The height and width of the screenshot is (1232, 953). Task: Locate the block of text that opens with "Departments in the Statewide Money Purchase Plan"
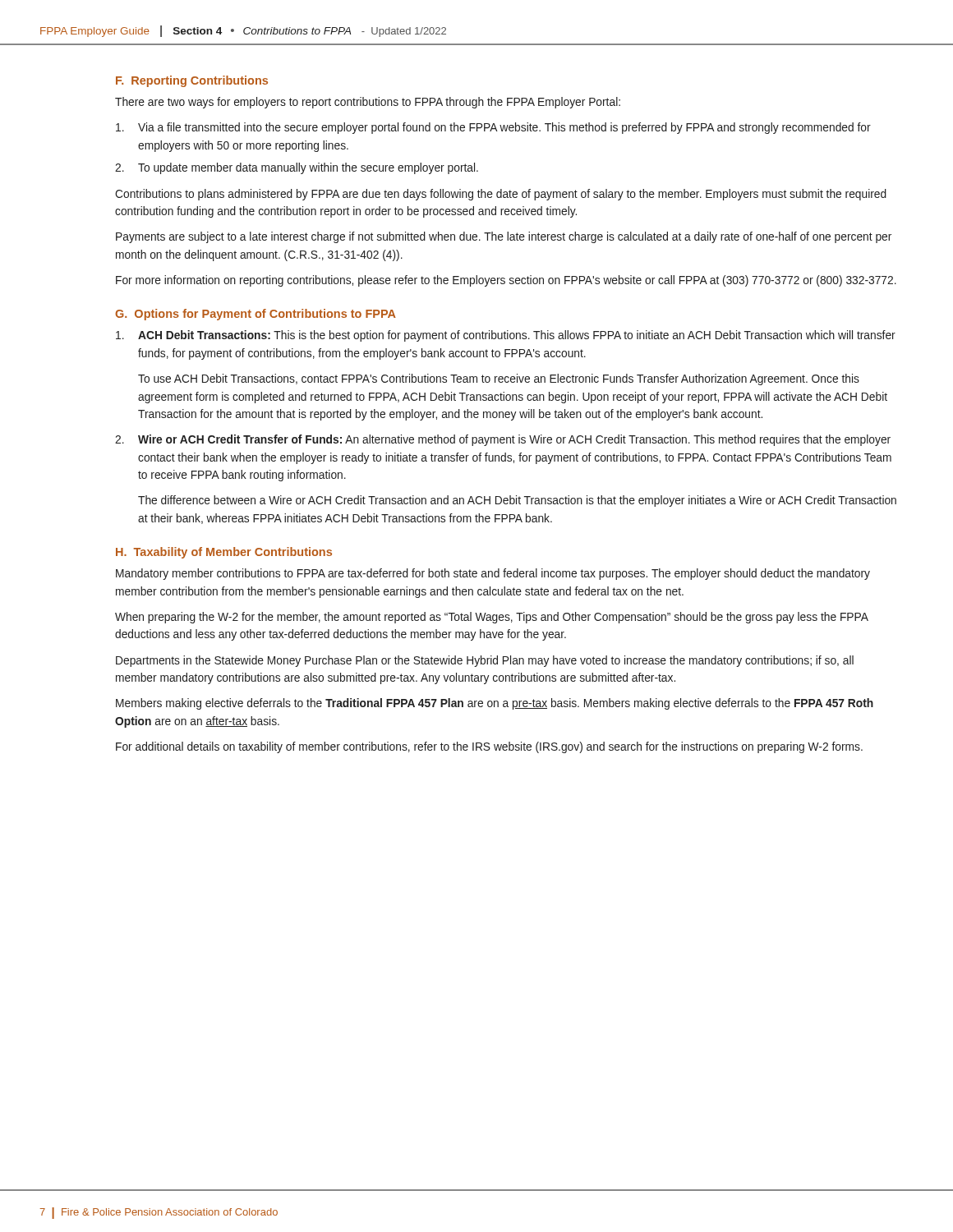click(x=485, y=669)
